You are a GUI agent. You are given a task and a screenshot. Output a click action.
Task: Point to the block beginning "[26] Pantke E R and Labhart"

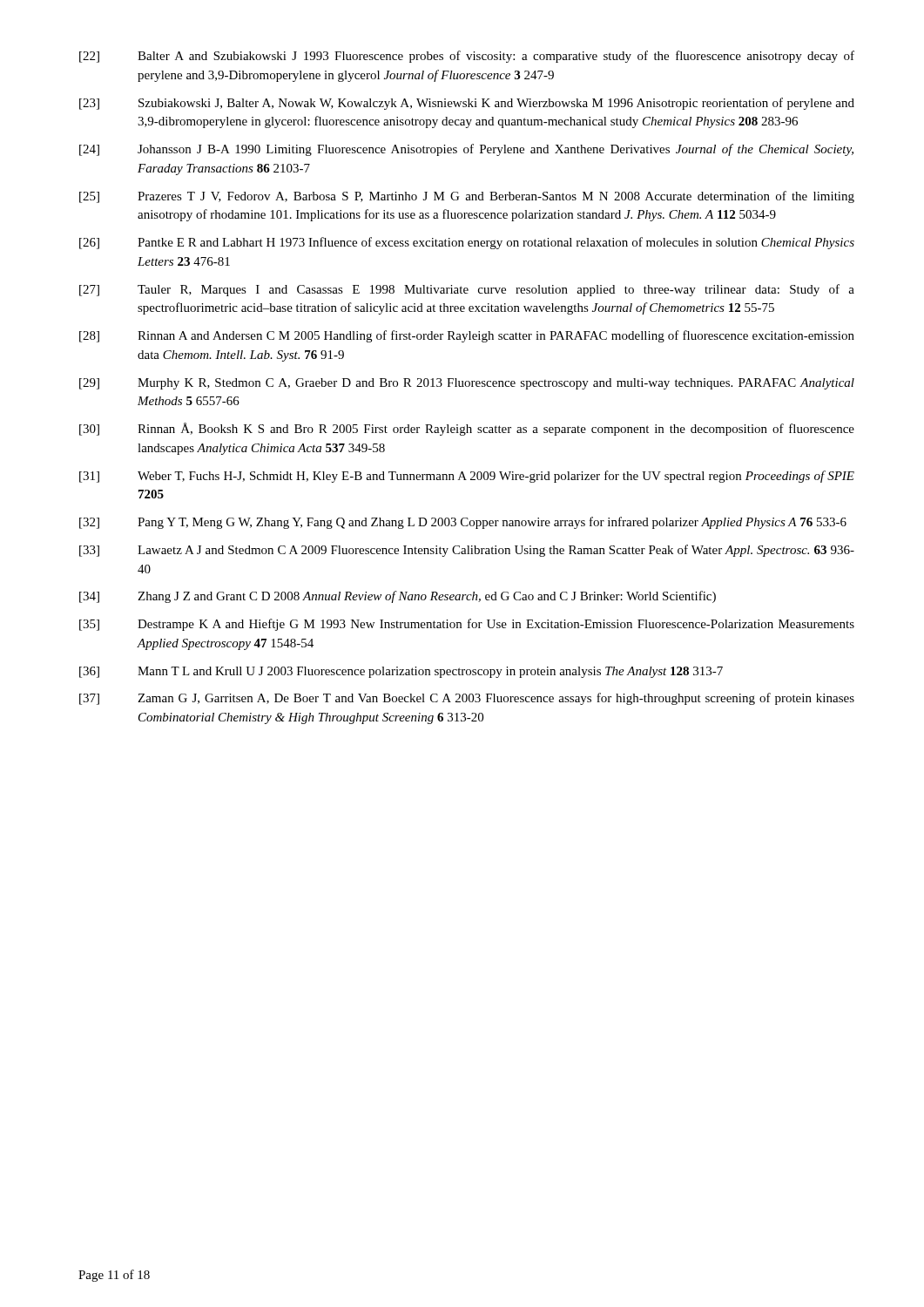466,253
